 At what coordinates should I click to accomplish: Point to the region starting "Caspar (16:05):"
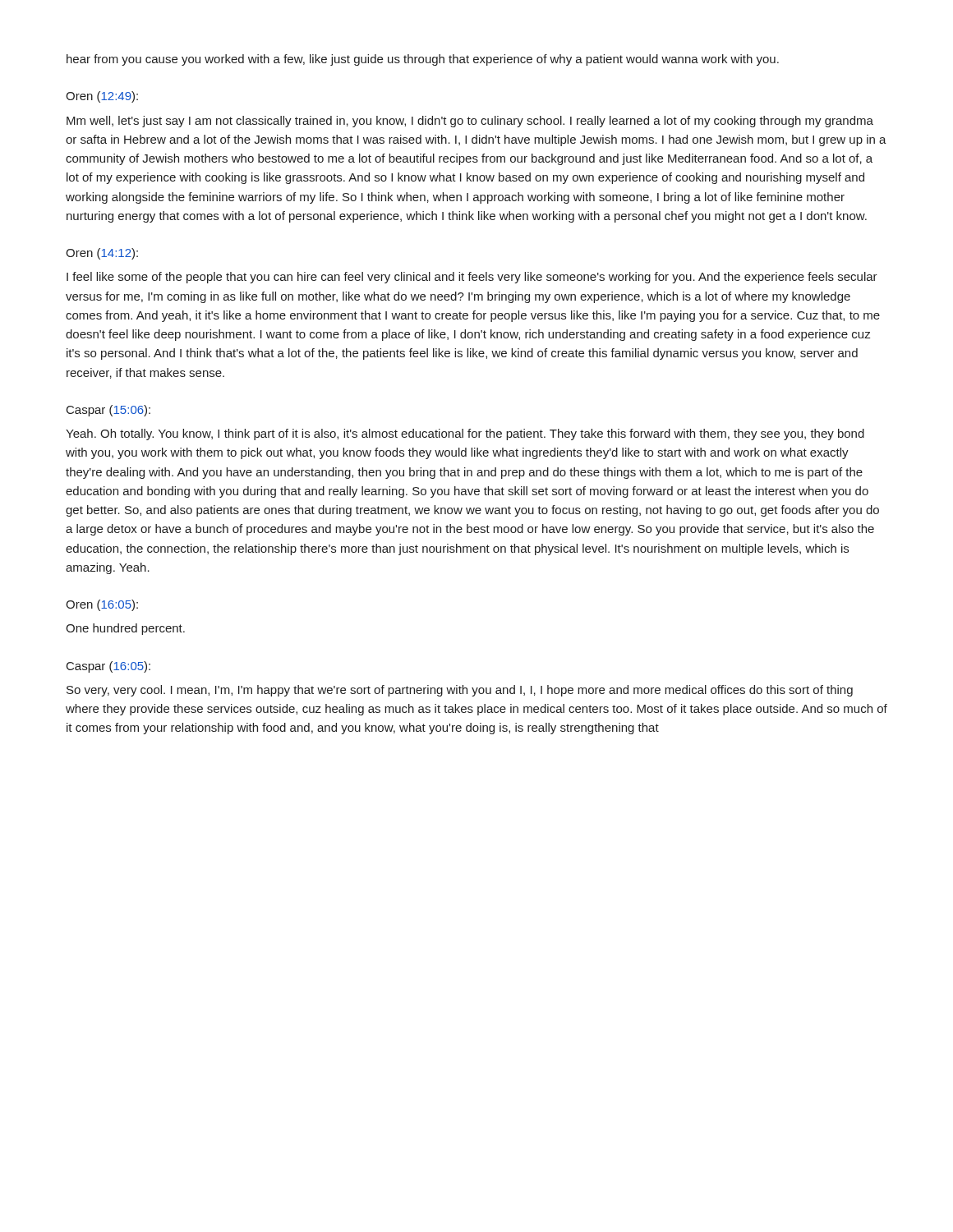[109, 665]
